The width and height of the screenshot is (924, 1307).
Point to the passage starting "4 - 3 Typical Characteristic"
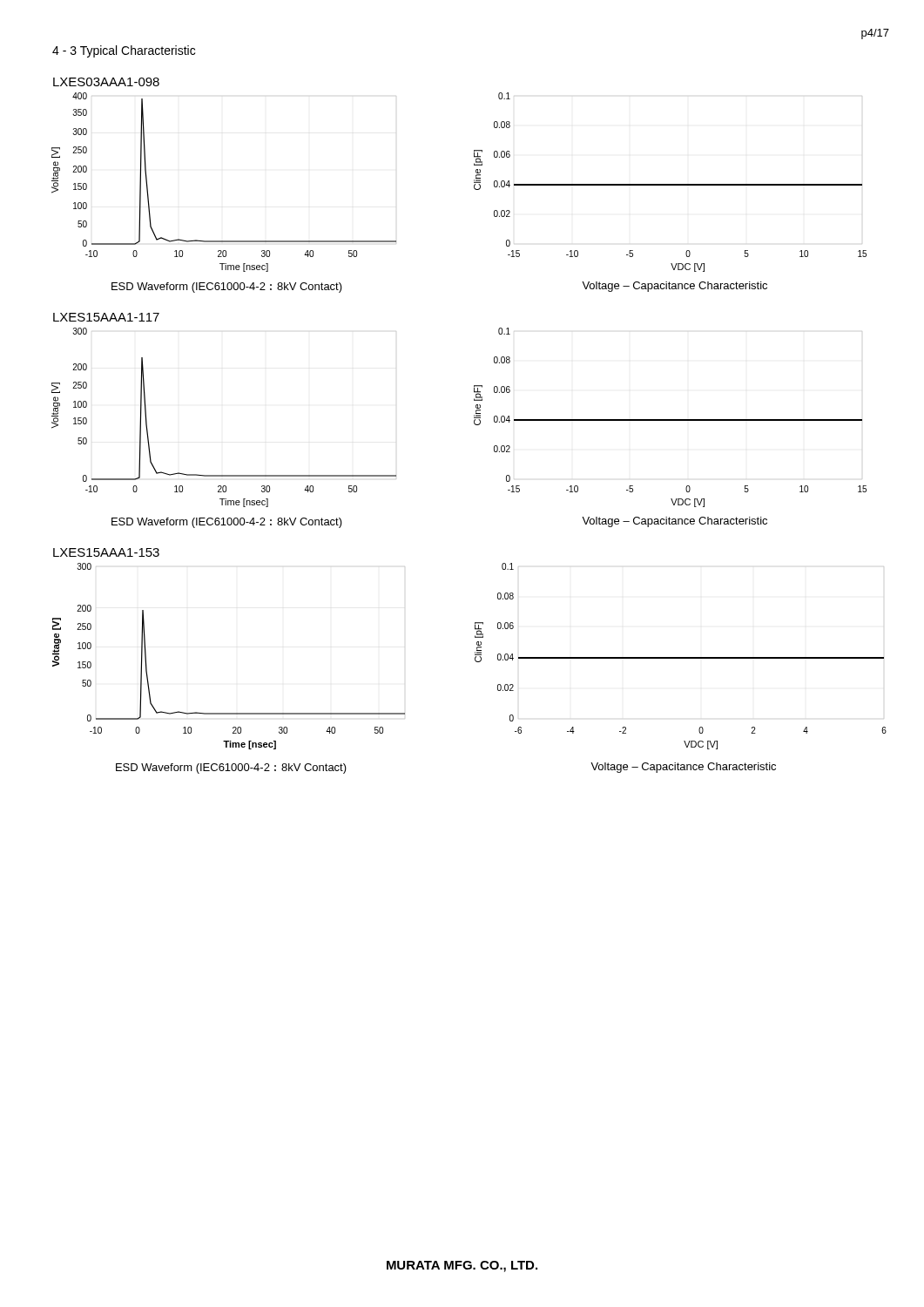tap(124, 51)
